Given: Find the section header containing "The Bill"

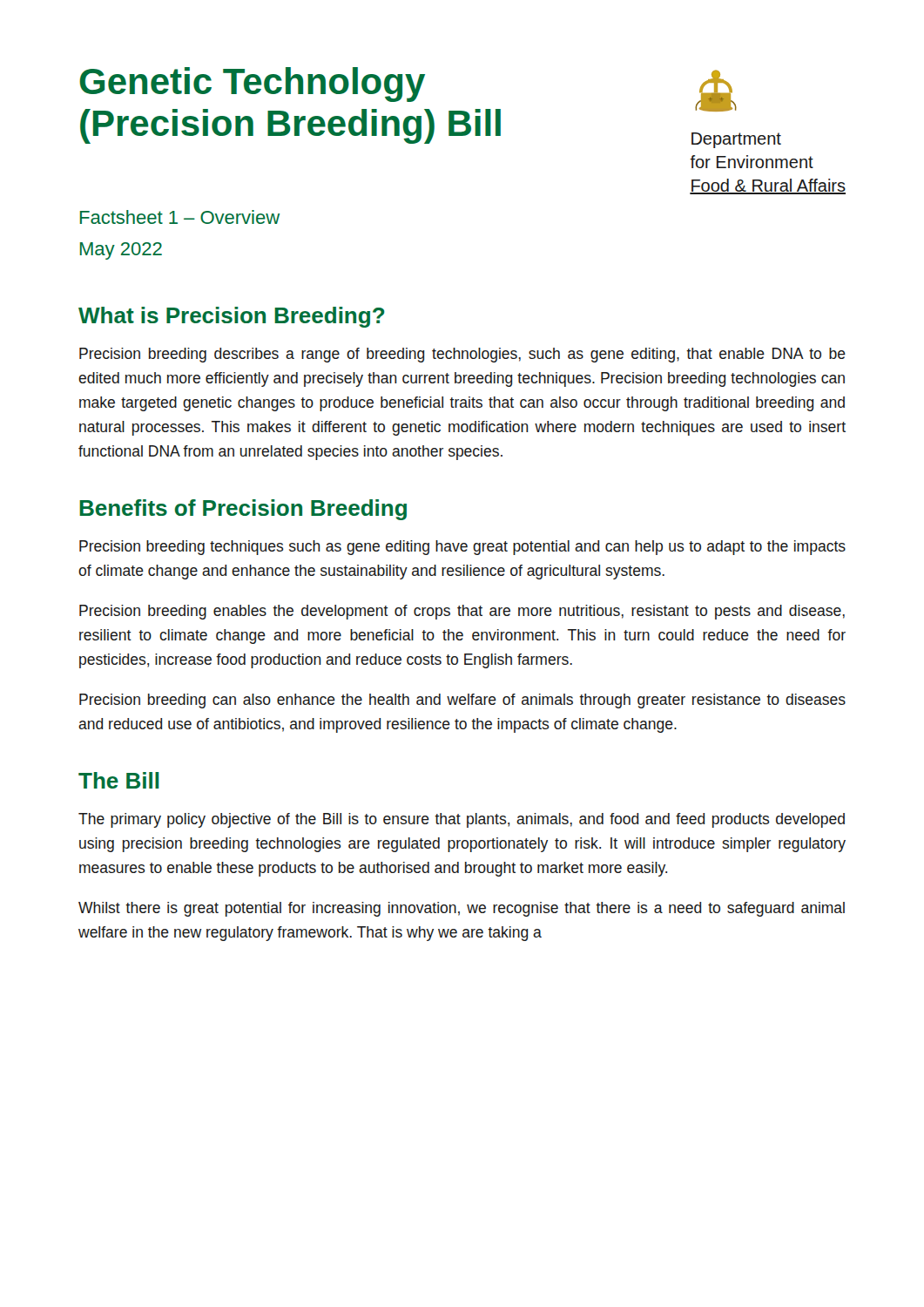Looking at the screenshot, I should [x=119, y=781].
